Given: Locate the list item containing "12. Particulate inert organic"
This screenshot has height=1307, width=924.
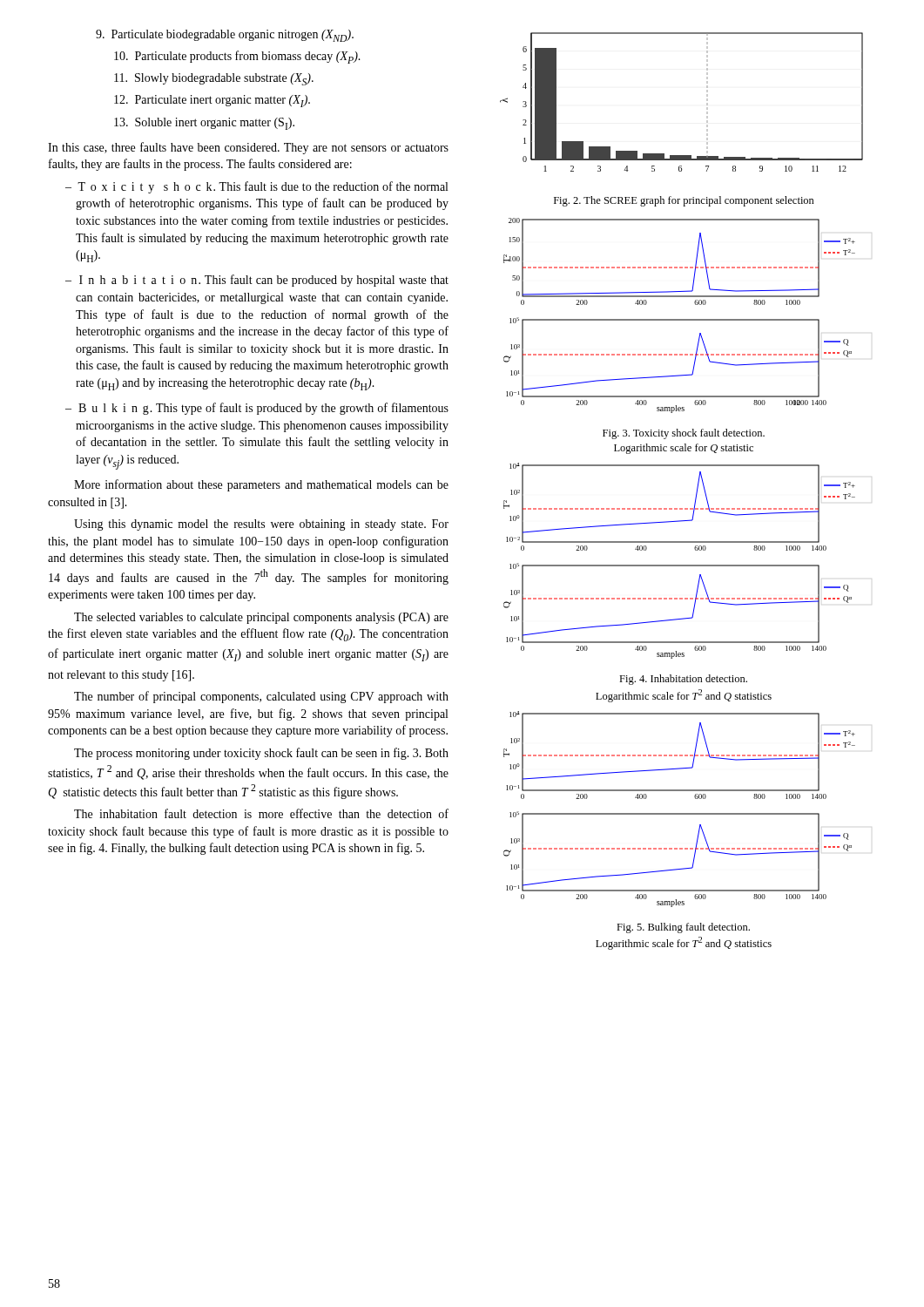Looking at the screenshot, I should [212, 102].
